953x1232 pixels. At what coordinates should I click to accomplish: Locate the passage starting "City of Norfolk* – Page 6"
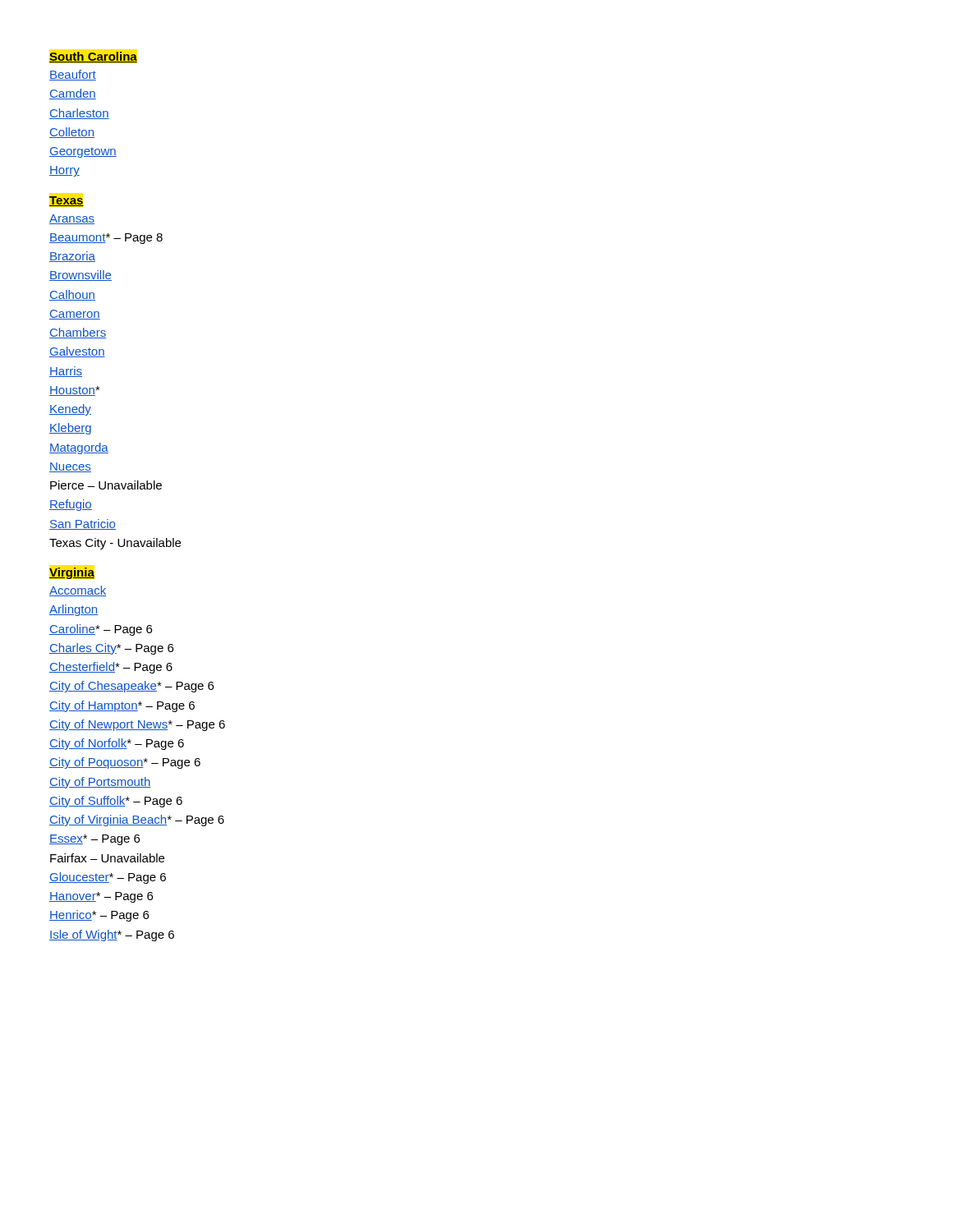pyautogui.click(x=117, y=743)
